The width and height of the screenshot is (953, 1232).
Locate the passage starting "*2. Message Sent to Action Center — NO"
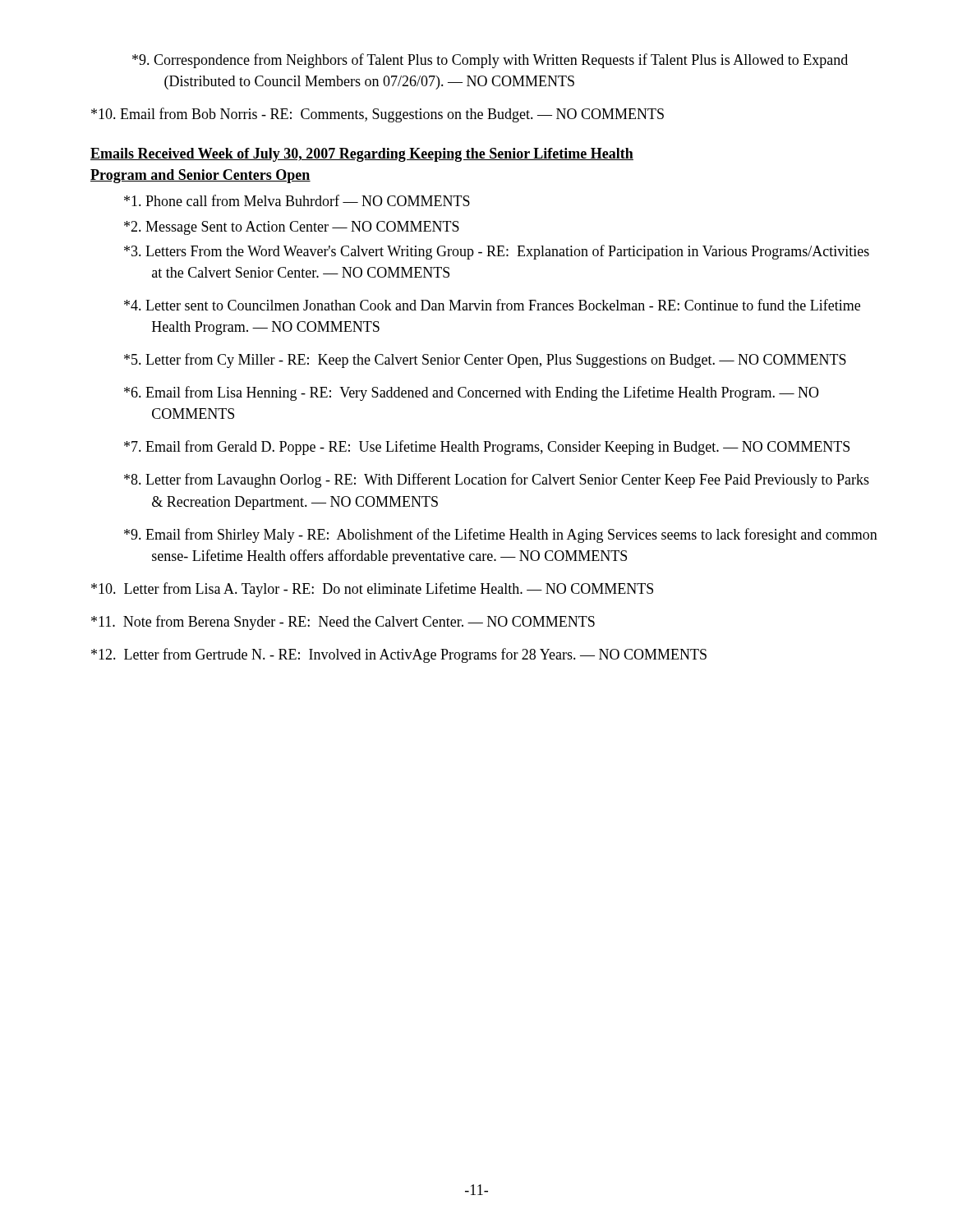291,226
